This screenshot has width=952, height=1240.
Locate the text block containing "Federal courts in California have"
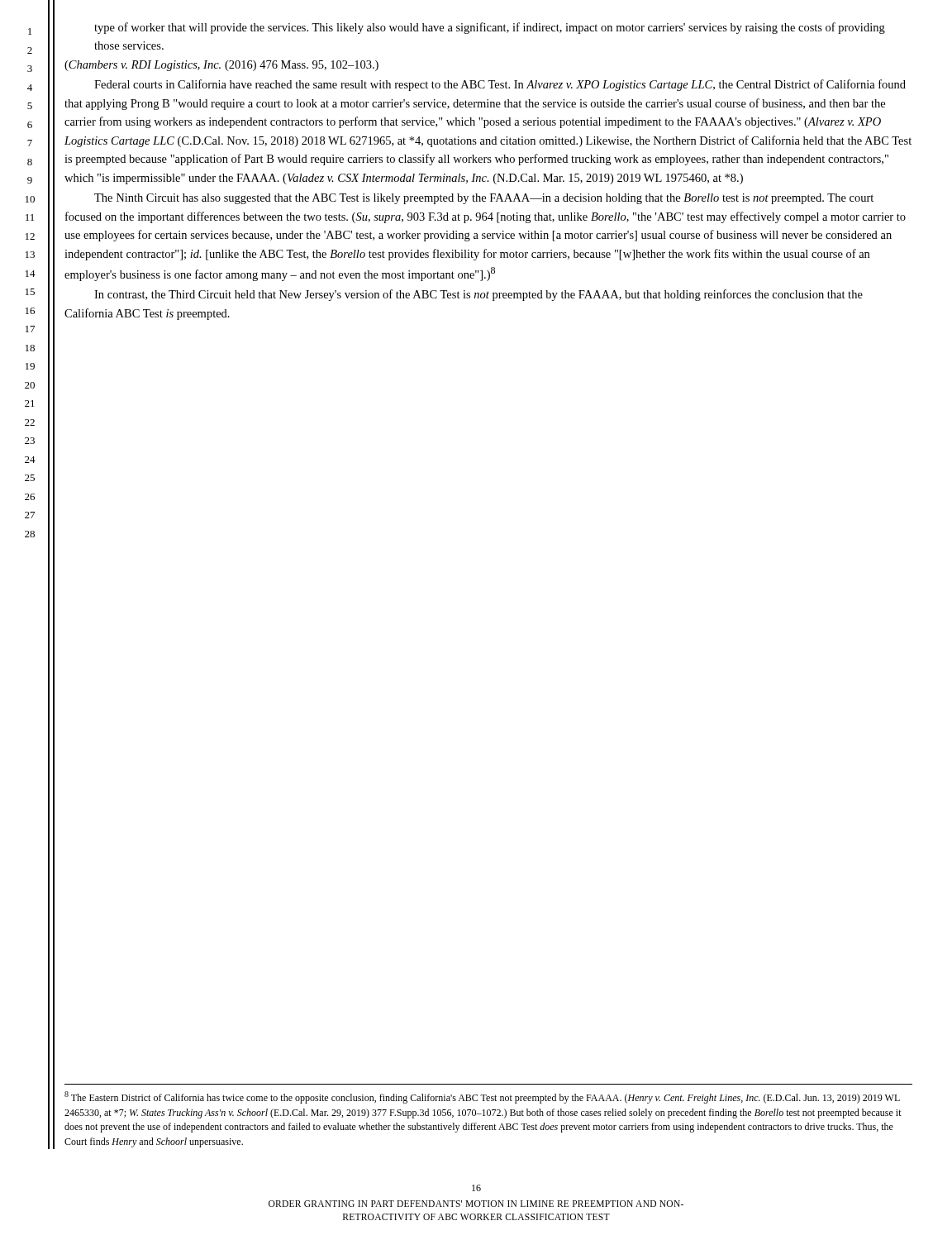click(488, 131)
